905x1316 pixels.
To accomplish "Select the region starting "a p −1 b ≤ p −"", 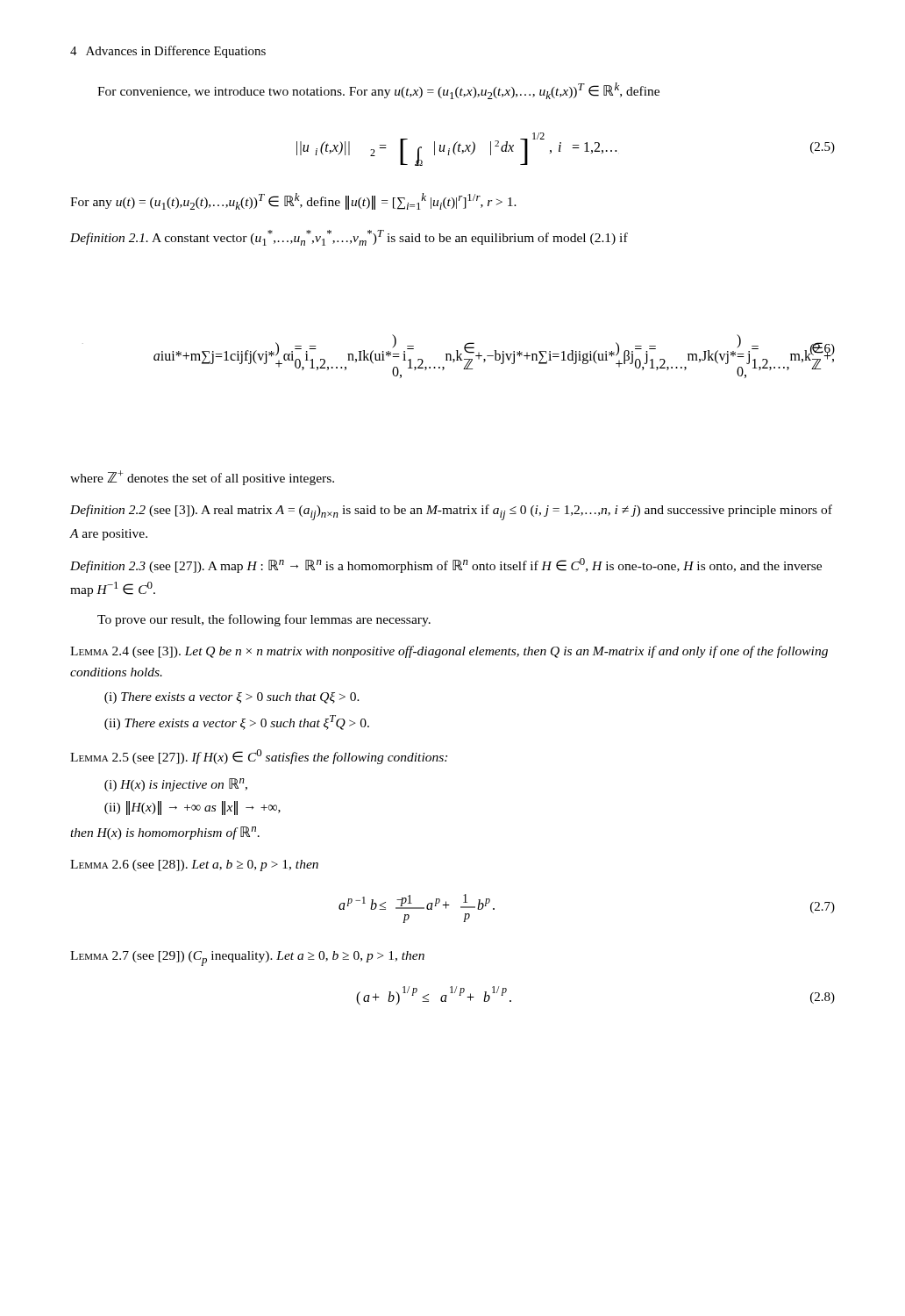I will [x=410, y=908].
